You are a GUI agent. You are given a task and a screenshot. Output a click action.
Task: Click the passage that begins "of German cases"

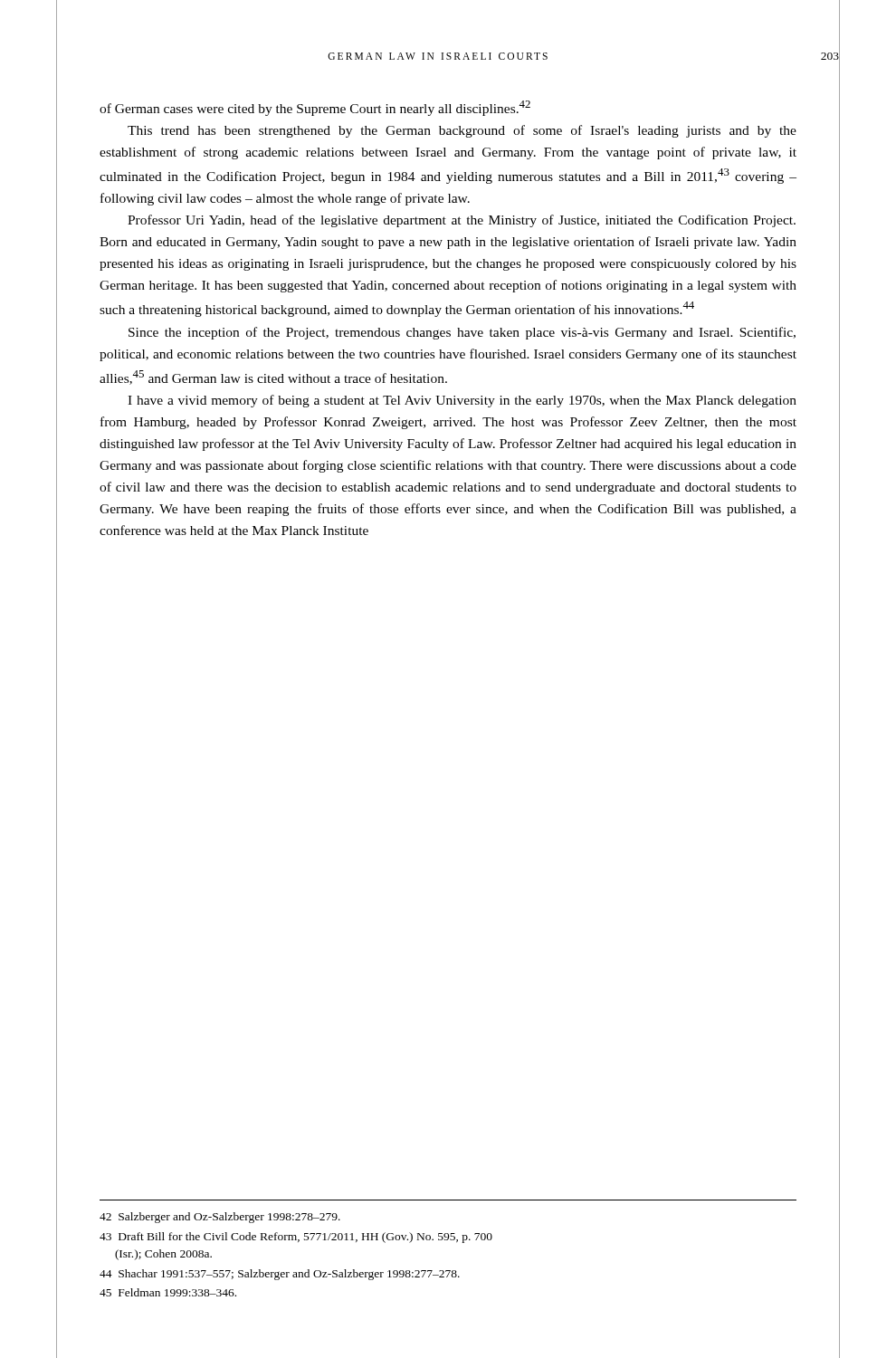[448, 318]
